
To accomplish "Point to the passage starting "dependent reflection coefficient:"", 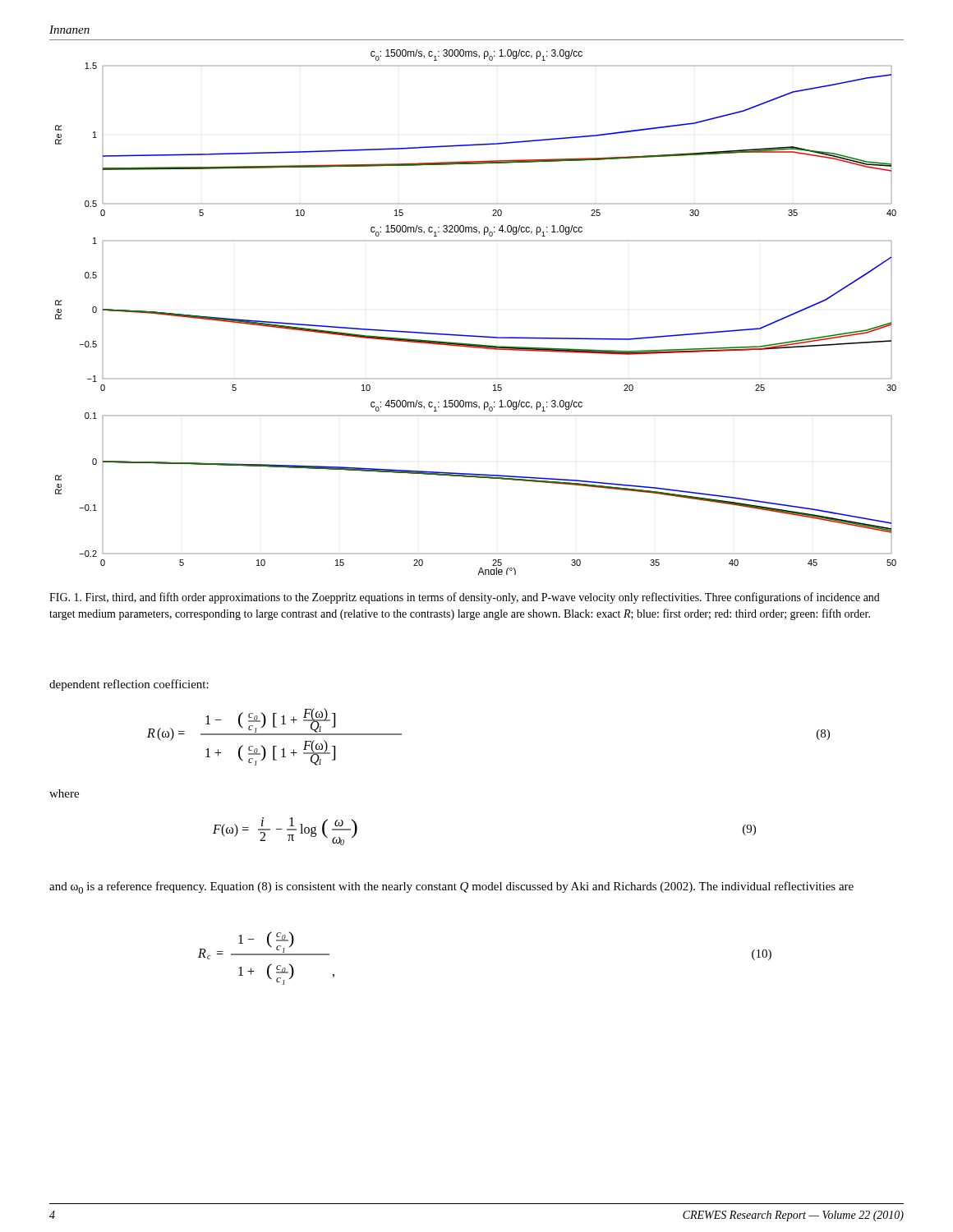I will coord(129,684).
